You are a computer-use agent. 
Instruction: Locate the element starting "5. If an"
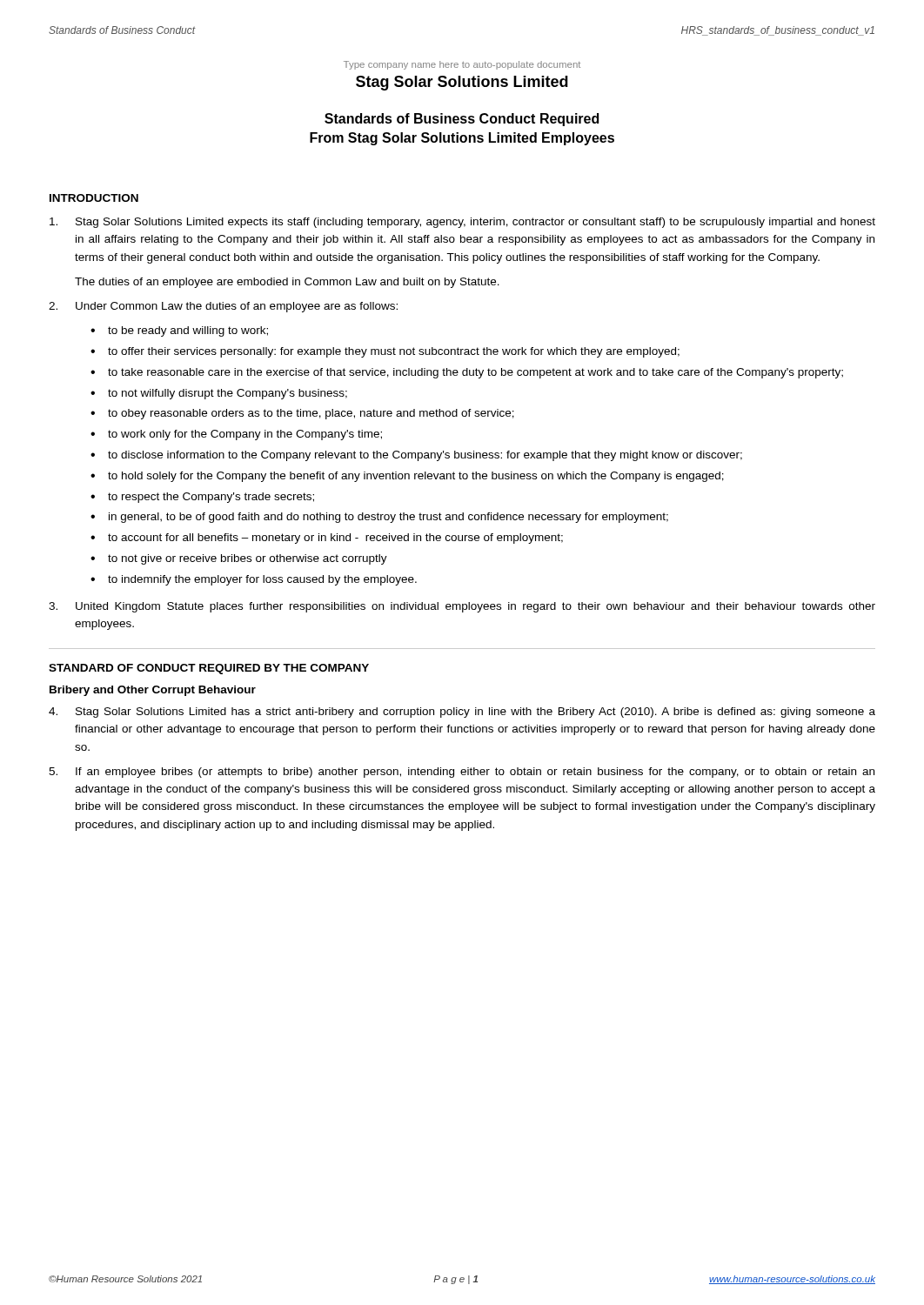click(x=462, y=798)
